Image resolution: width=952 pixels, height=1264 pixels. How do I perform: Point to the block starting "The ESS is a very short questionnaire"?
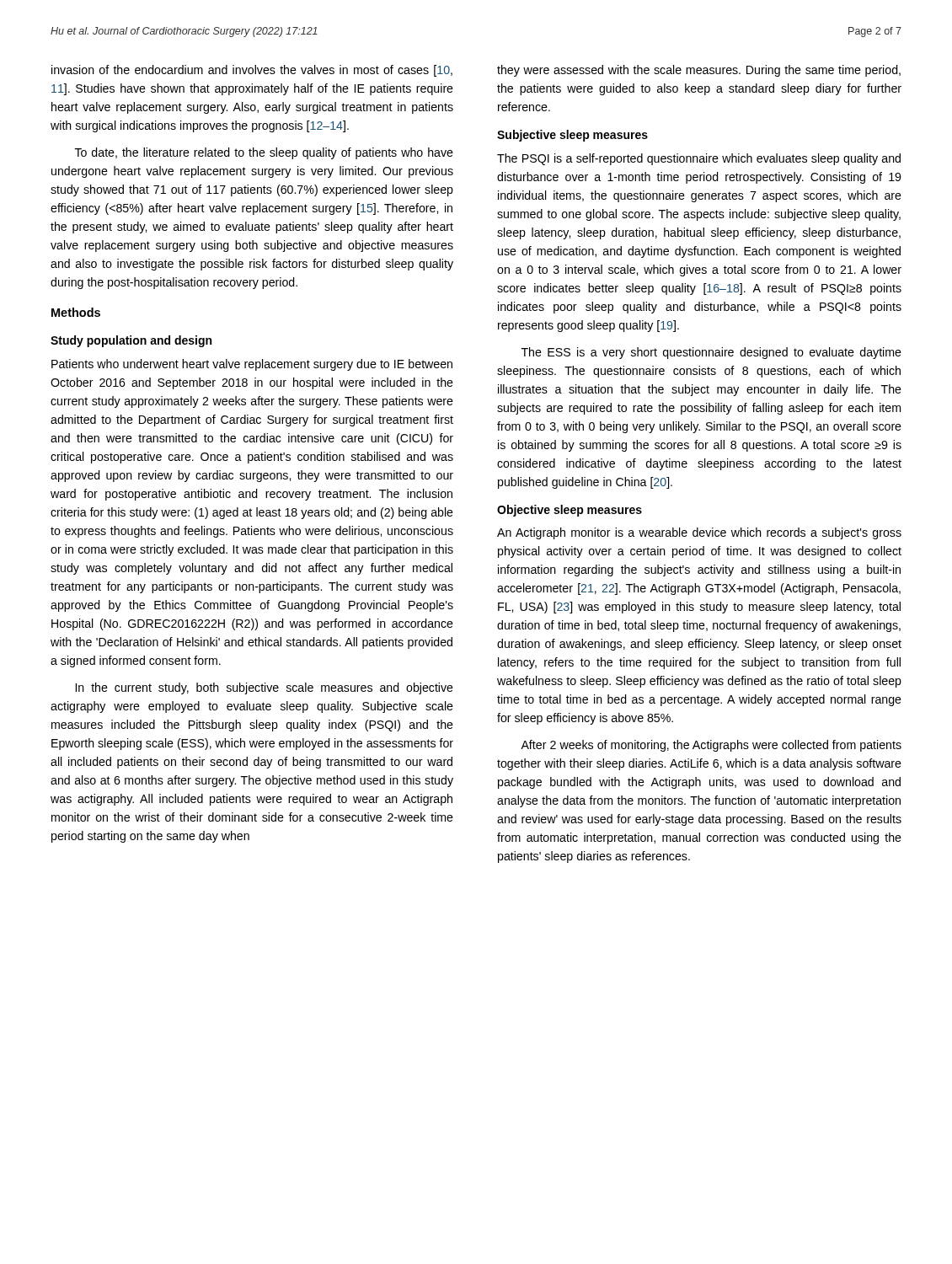pos(699,417)
